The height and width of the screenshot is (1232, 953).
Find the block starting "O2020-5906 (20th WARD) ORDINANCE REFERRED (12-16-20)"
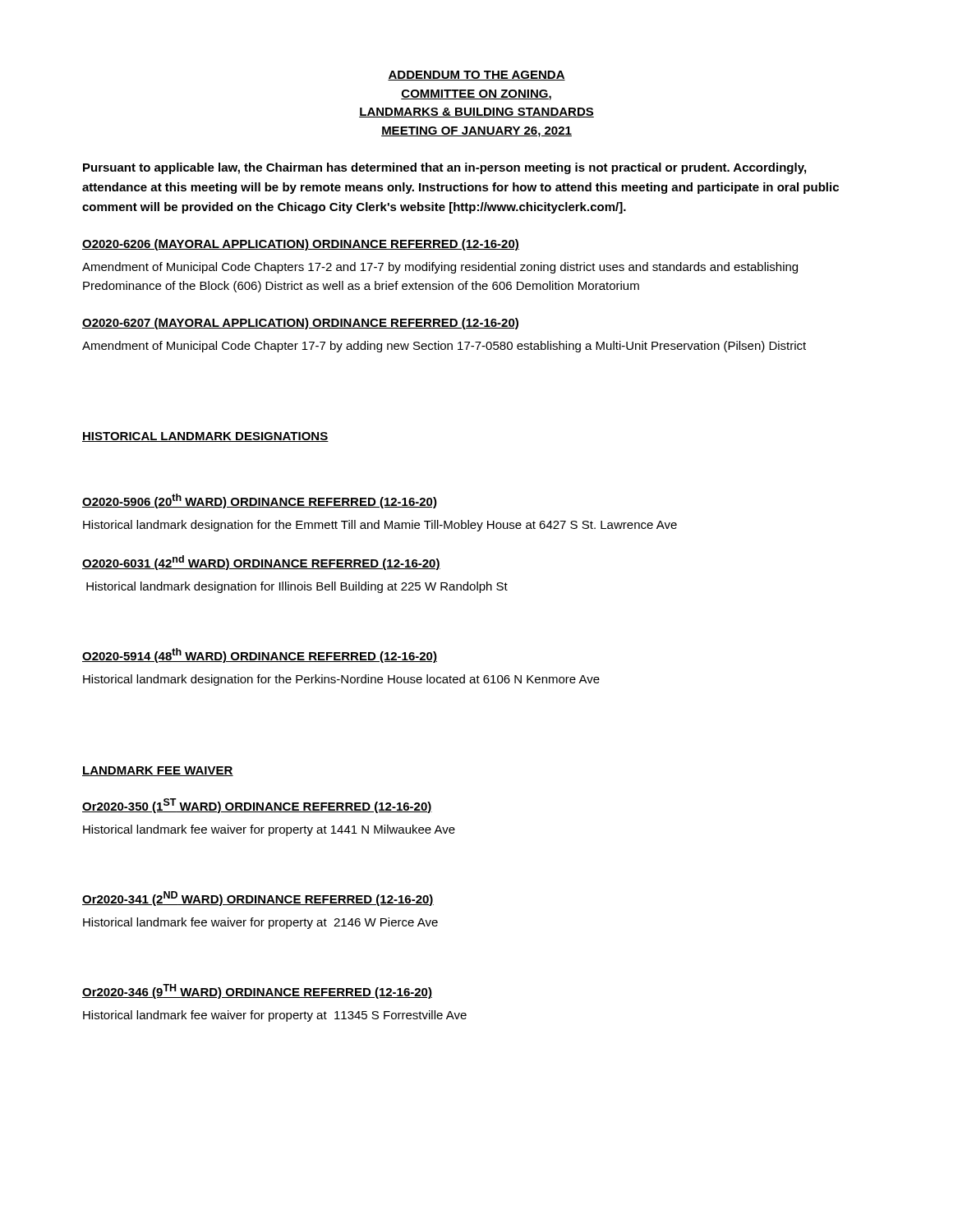pos(260,500)
